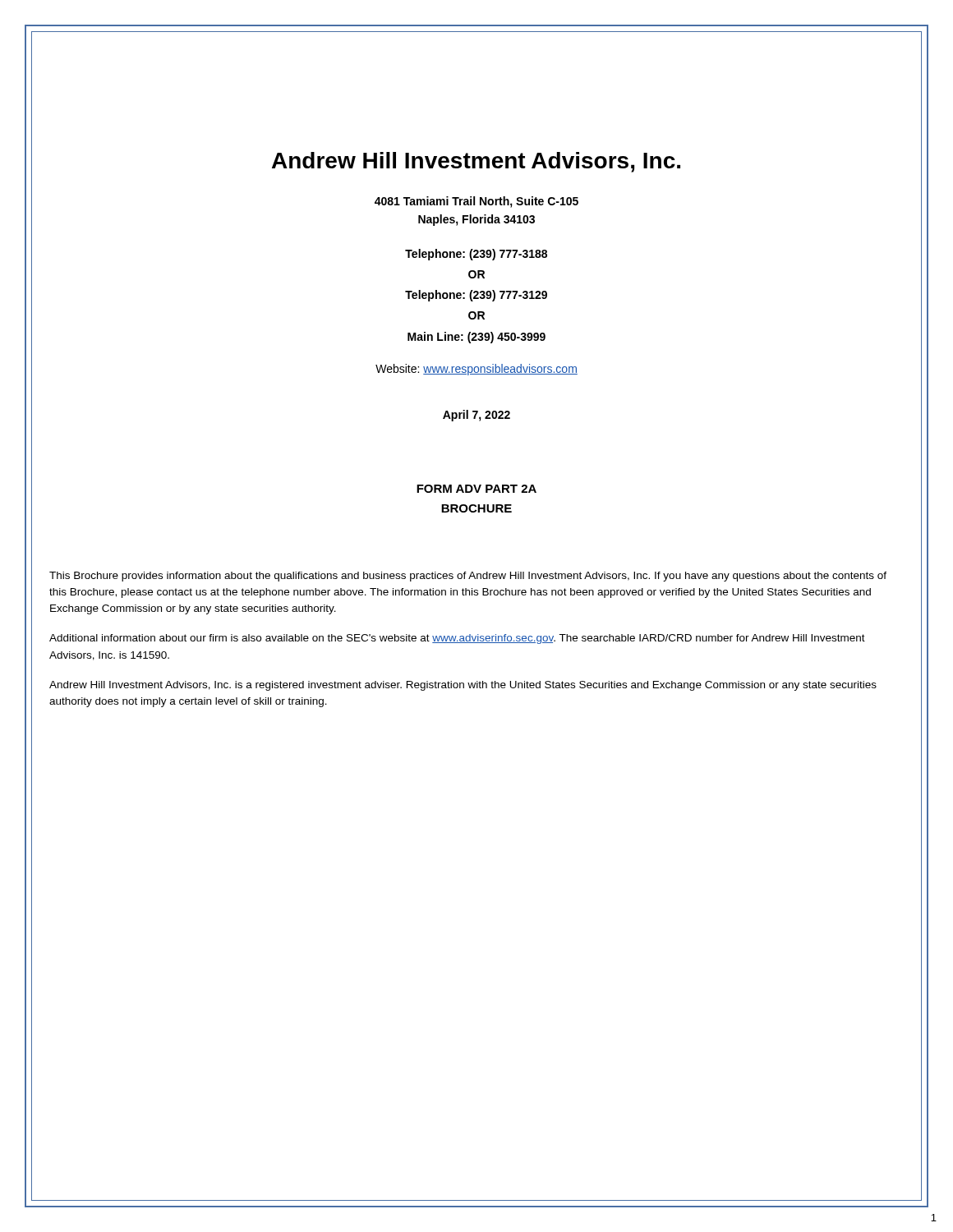Locate the region starting "FORM ADV PART 2ABROCHURE"

pos(476,498)
